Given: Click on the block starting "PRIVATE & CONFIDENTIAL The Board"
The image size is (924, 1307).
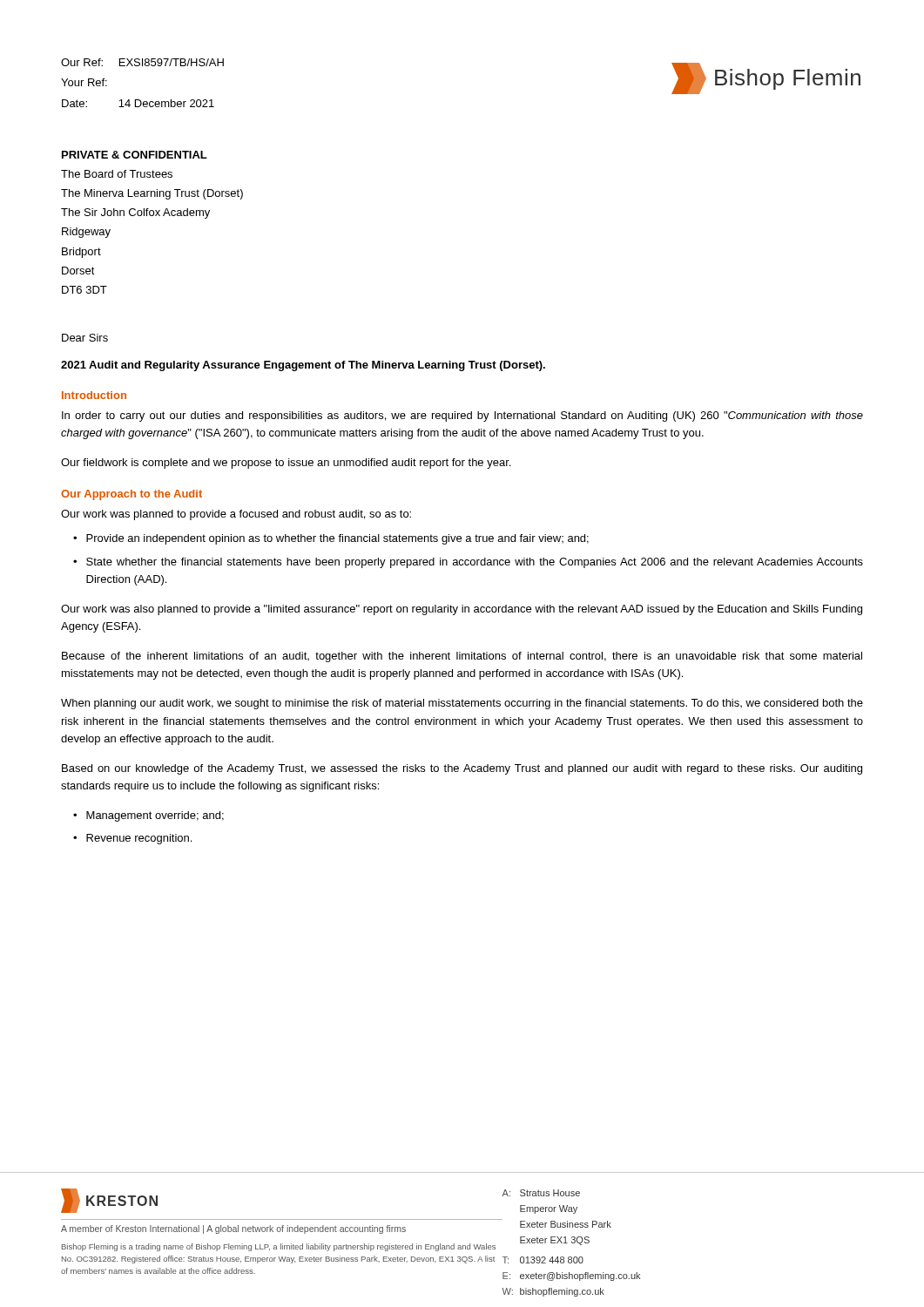Looking at the screenshot, I should 135,155.
